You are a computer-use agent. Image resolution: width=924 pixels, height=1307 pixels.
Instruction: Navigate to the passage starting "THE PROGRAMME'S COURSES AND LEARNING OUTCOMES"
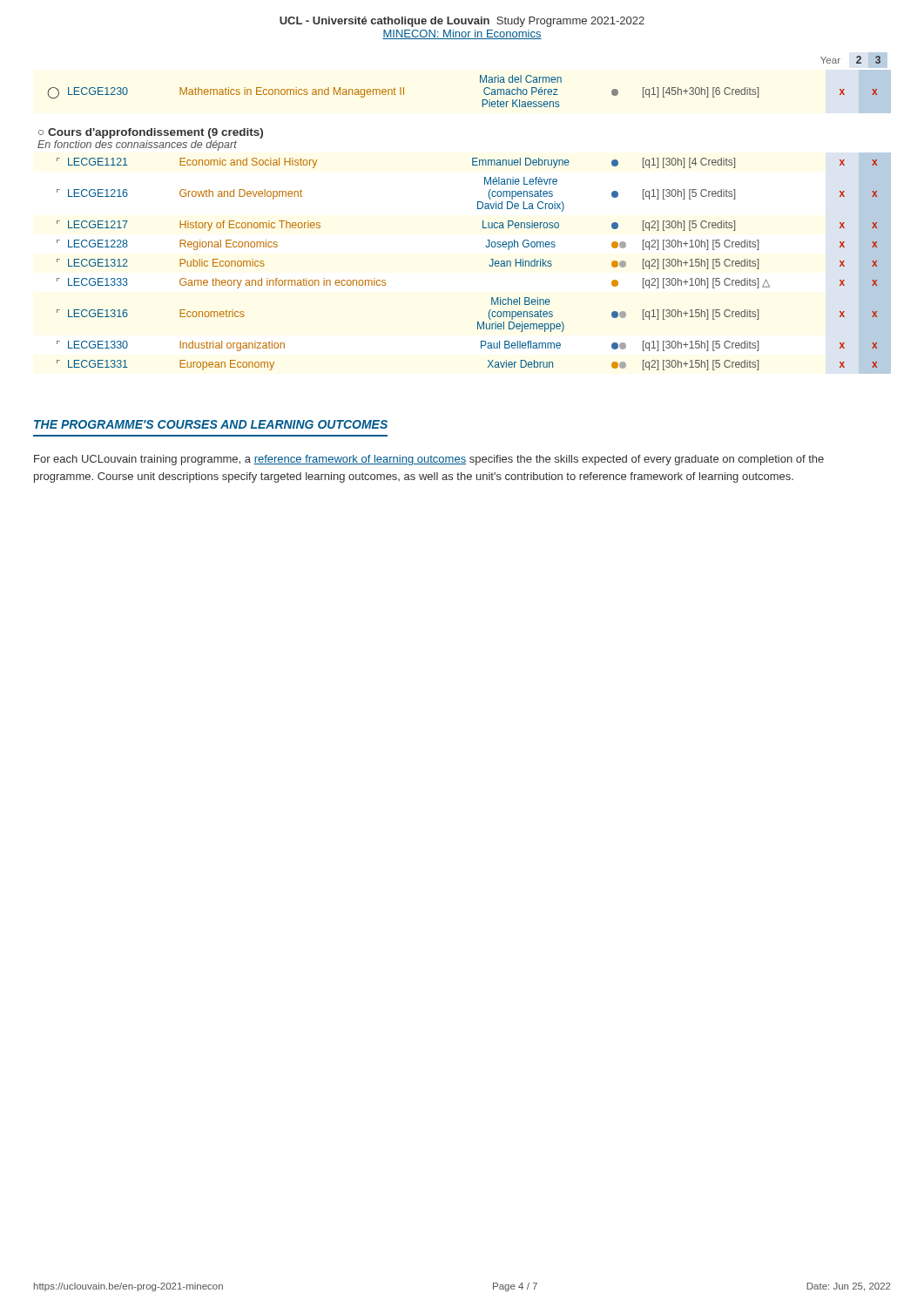point(210,427)
